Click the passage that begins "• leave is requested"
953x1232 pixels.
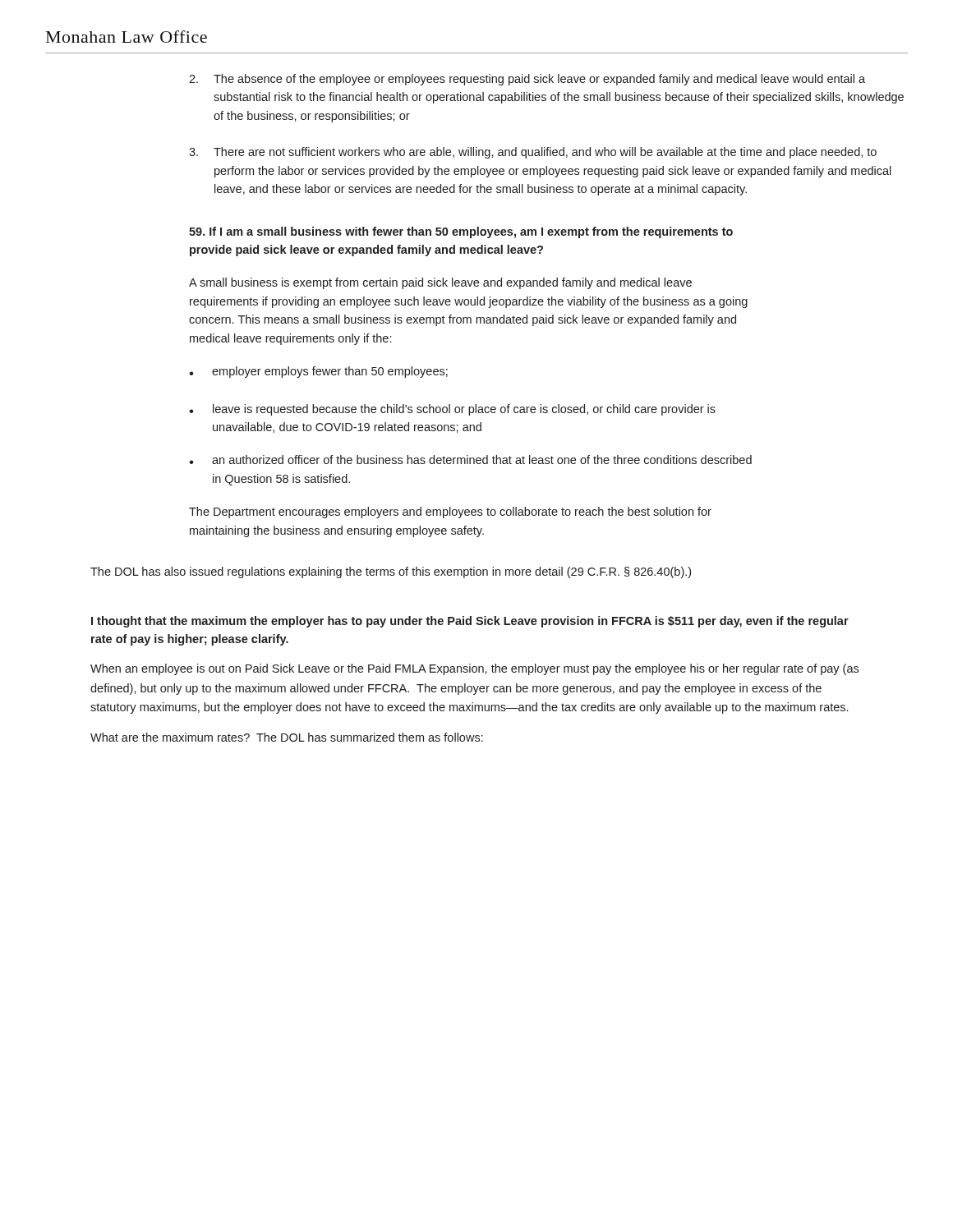(x=476, y=418)
